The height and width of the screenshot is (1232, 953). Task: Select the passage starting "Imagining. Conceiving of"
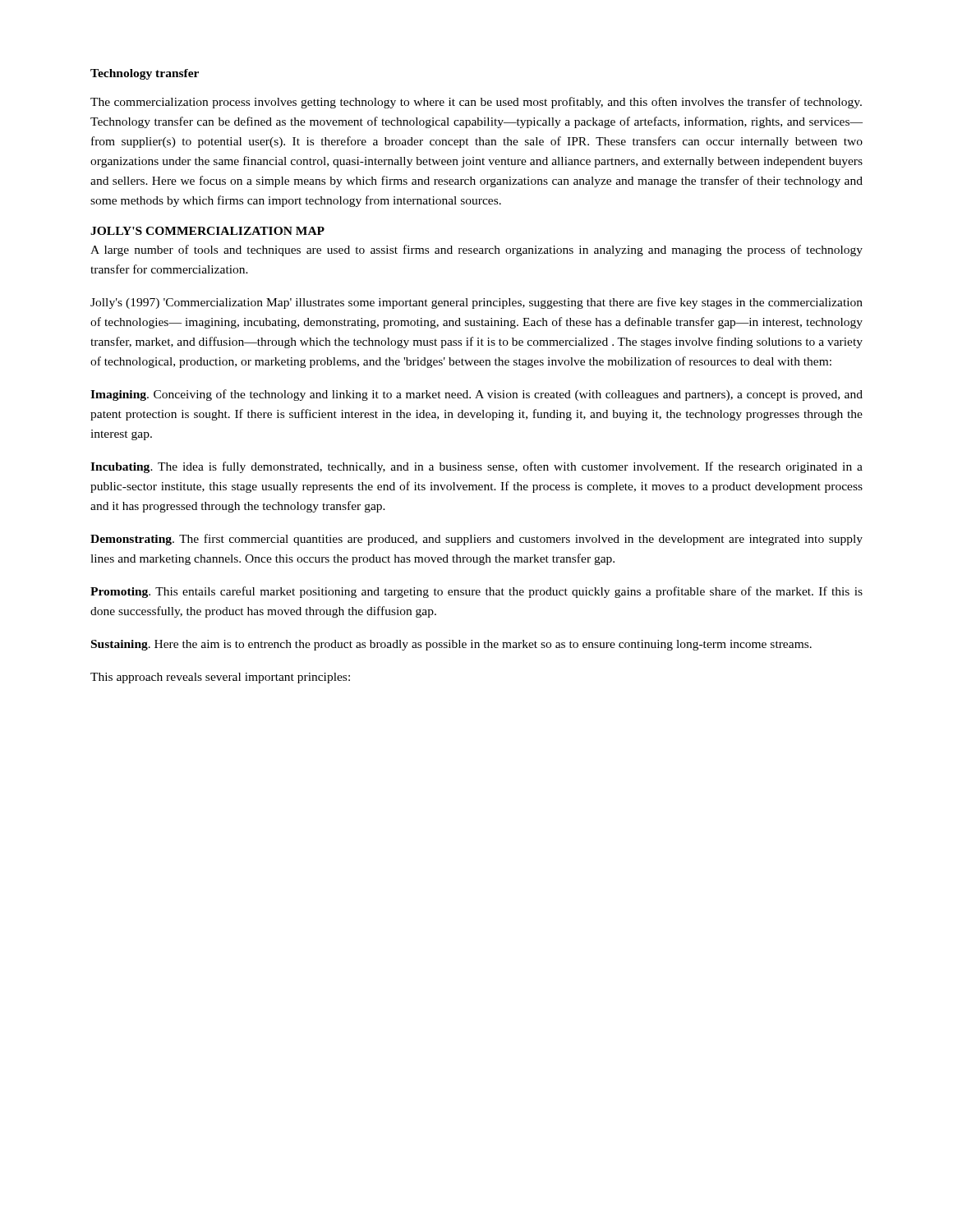476,414
